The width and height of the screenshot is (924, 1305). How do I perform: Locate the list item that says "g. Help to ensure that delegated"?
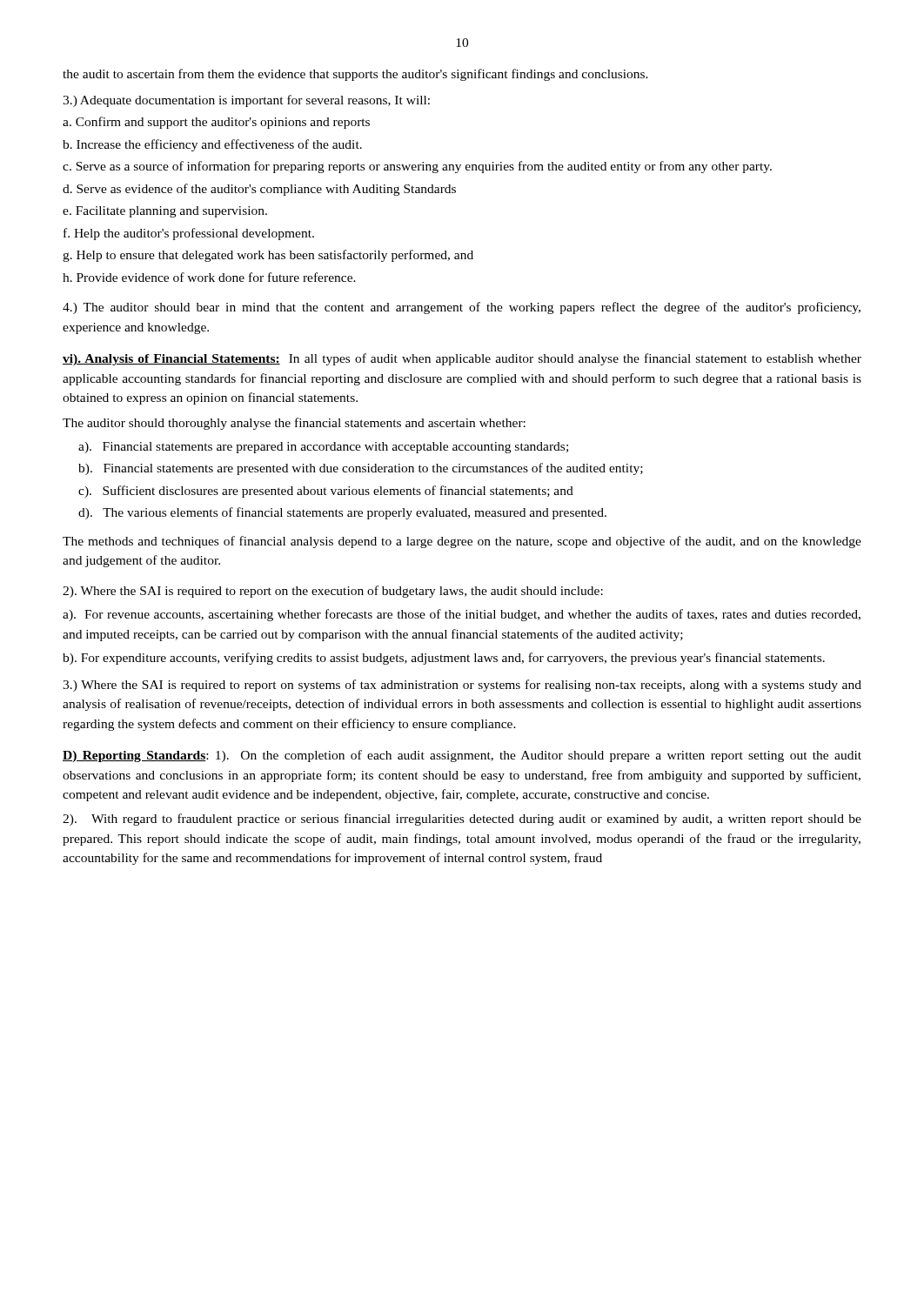268,255
